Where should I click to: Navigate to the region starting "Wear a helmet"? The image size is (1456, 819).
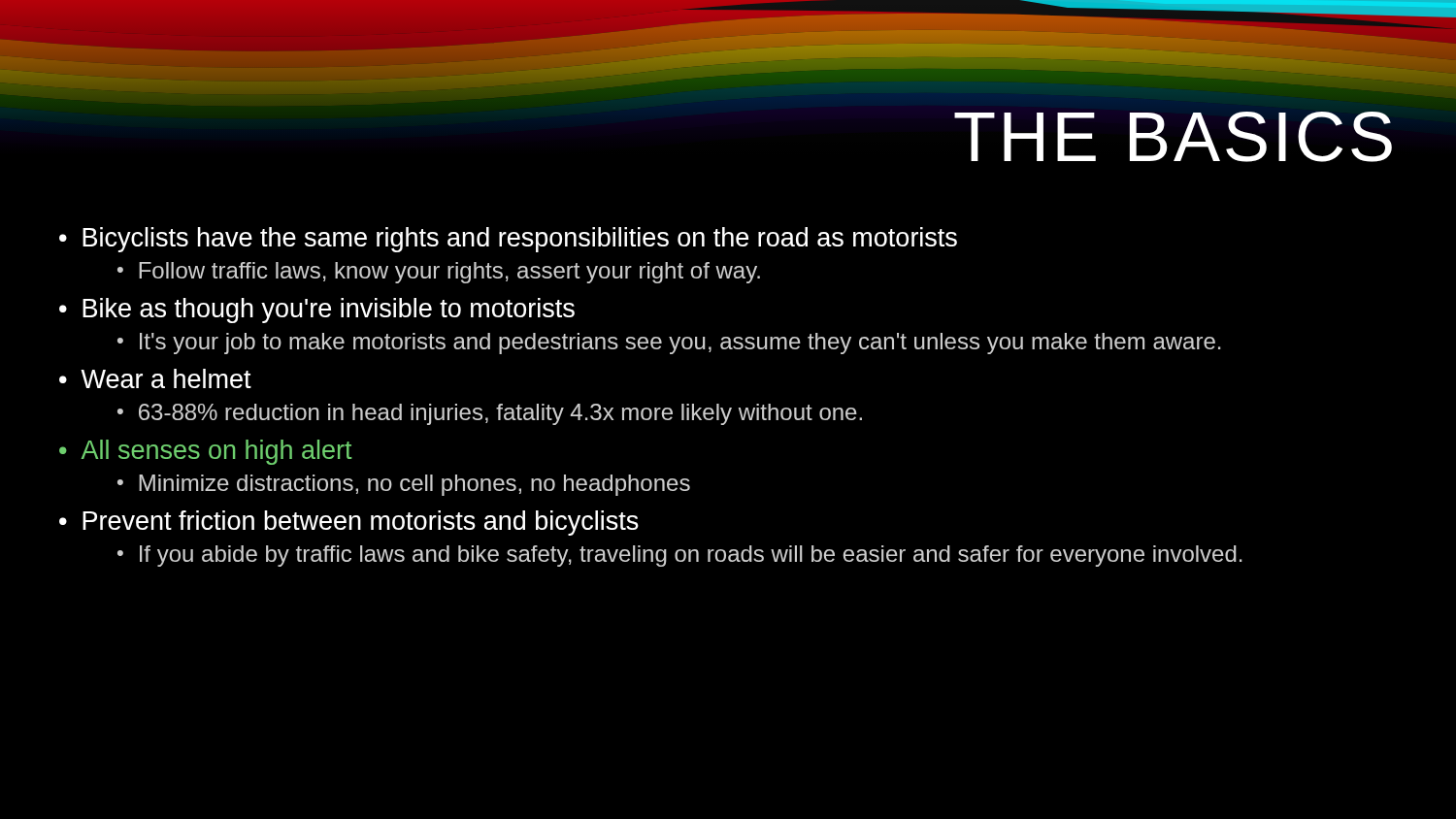(x=166, y=379)
